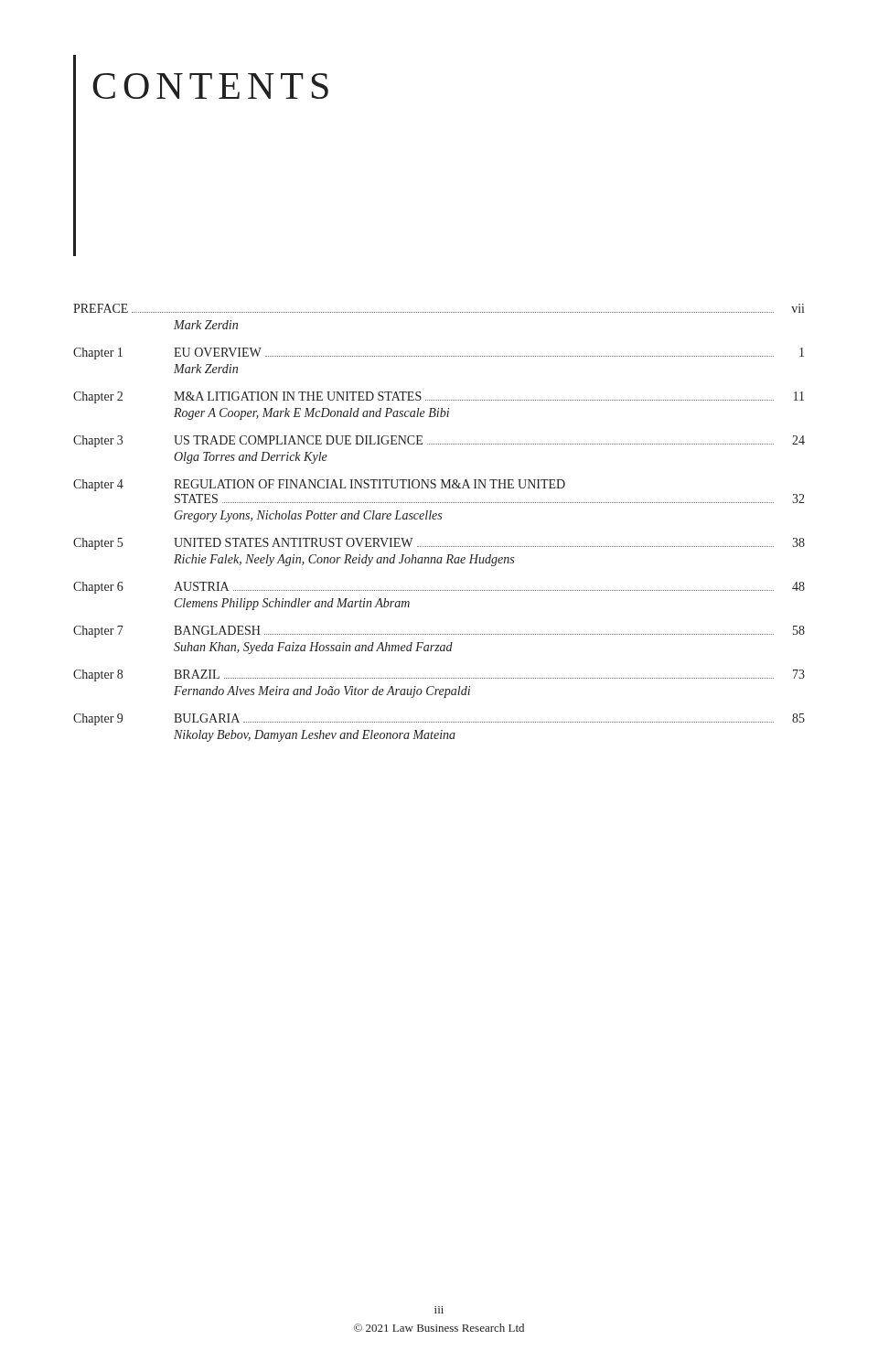Locate the text starting "Chapter 9 BULGARIA"

[x=439, y=727]
